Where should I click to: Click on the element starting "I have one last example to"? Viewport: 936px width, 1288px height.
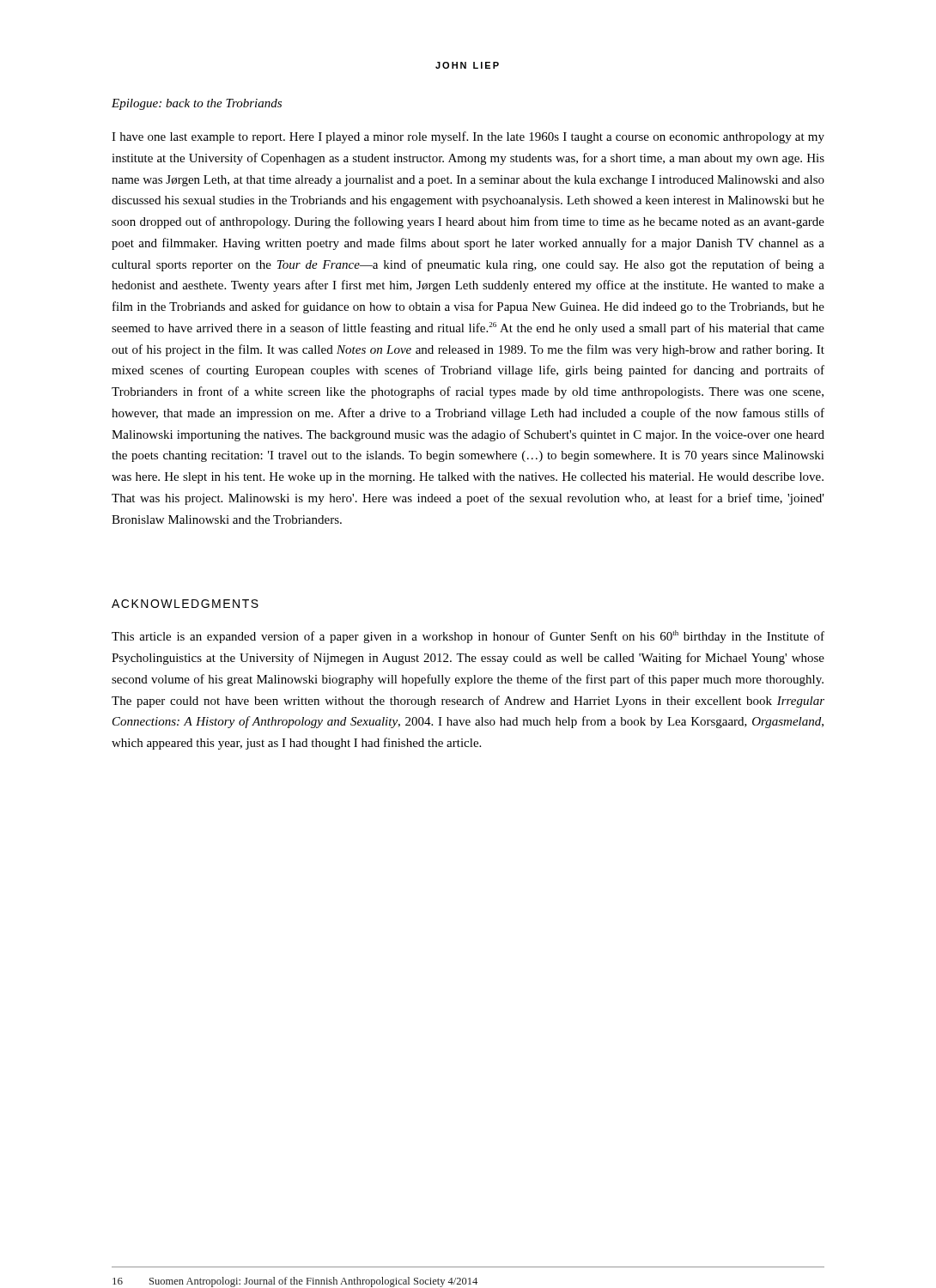click(x=468, y=328)
